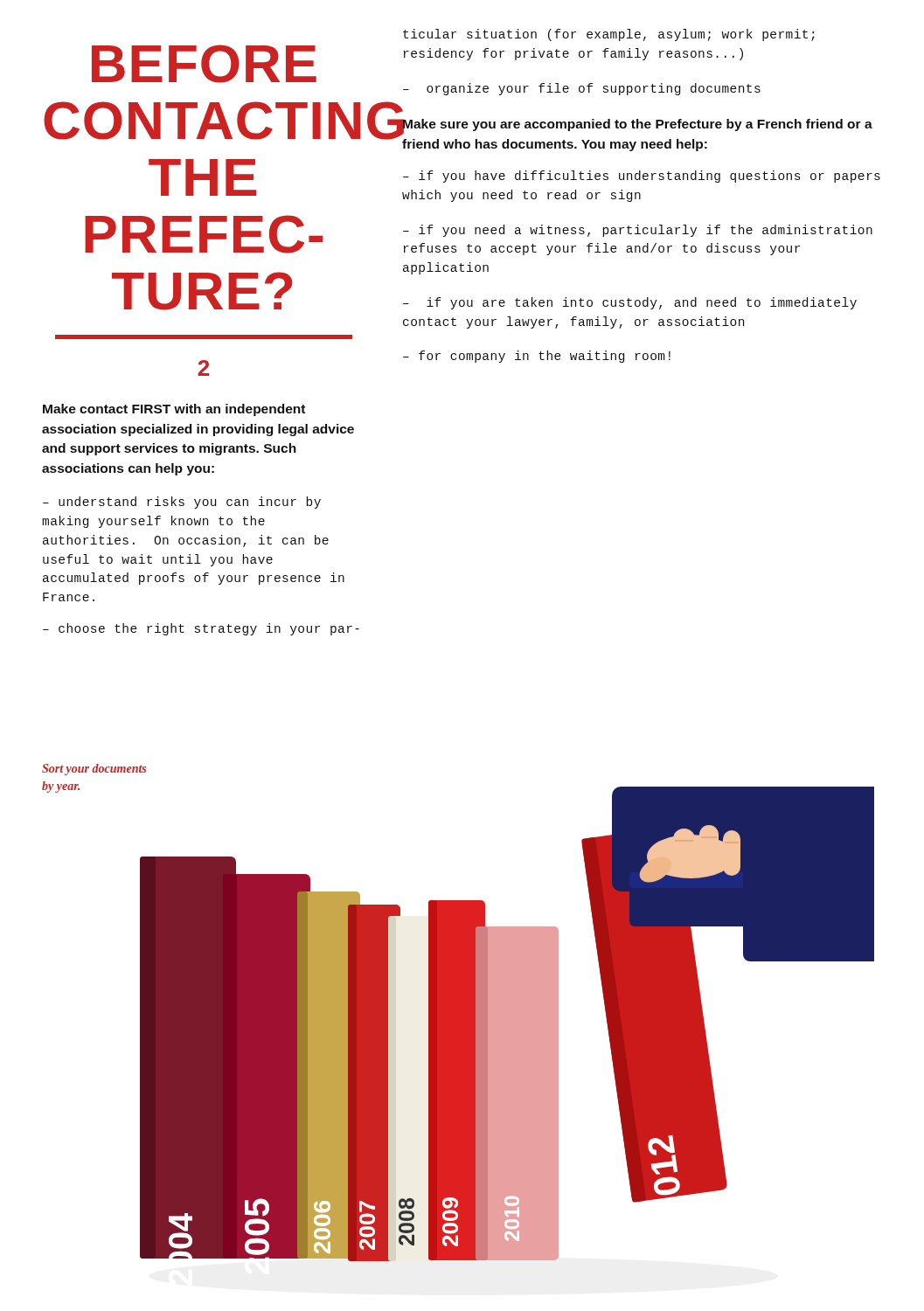Point to the element starting "– for company"
Screen dimensions: 1311x924
pos(538,357)
